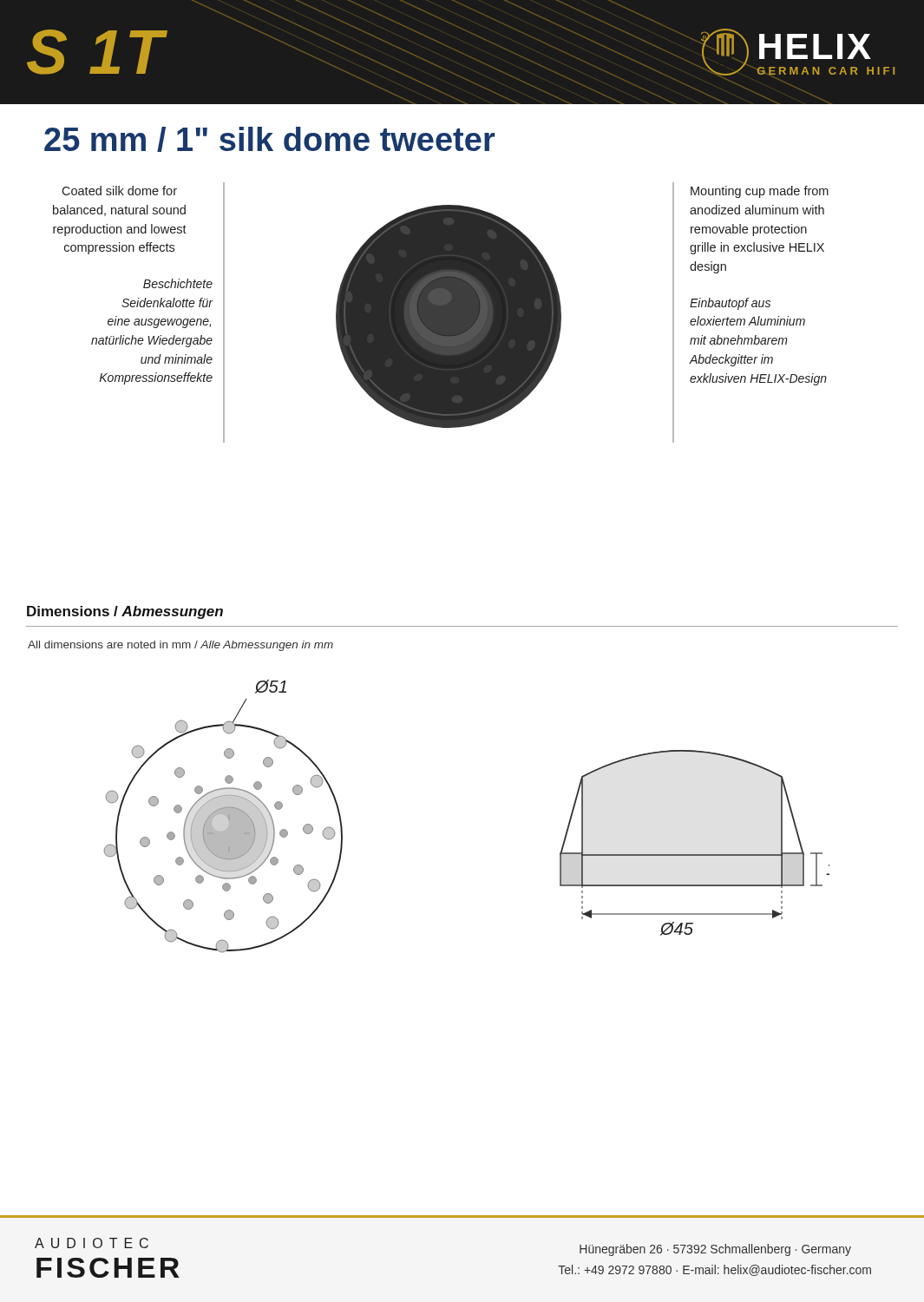Screen dimensions: 1302x924
Task: Point to the region starting "Mounting cup made"
Action: 760,192
